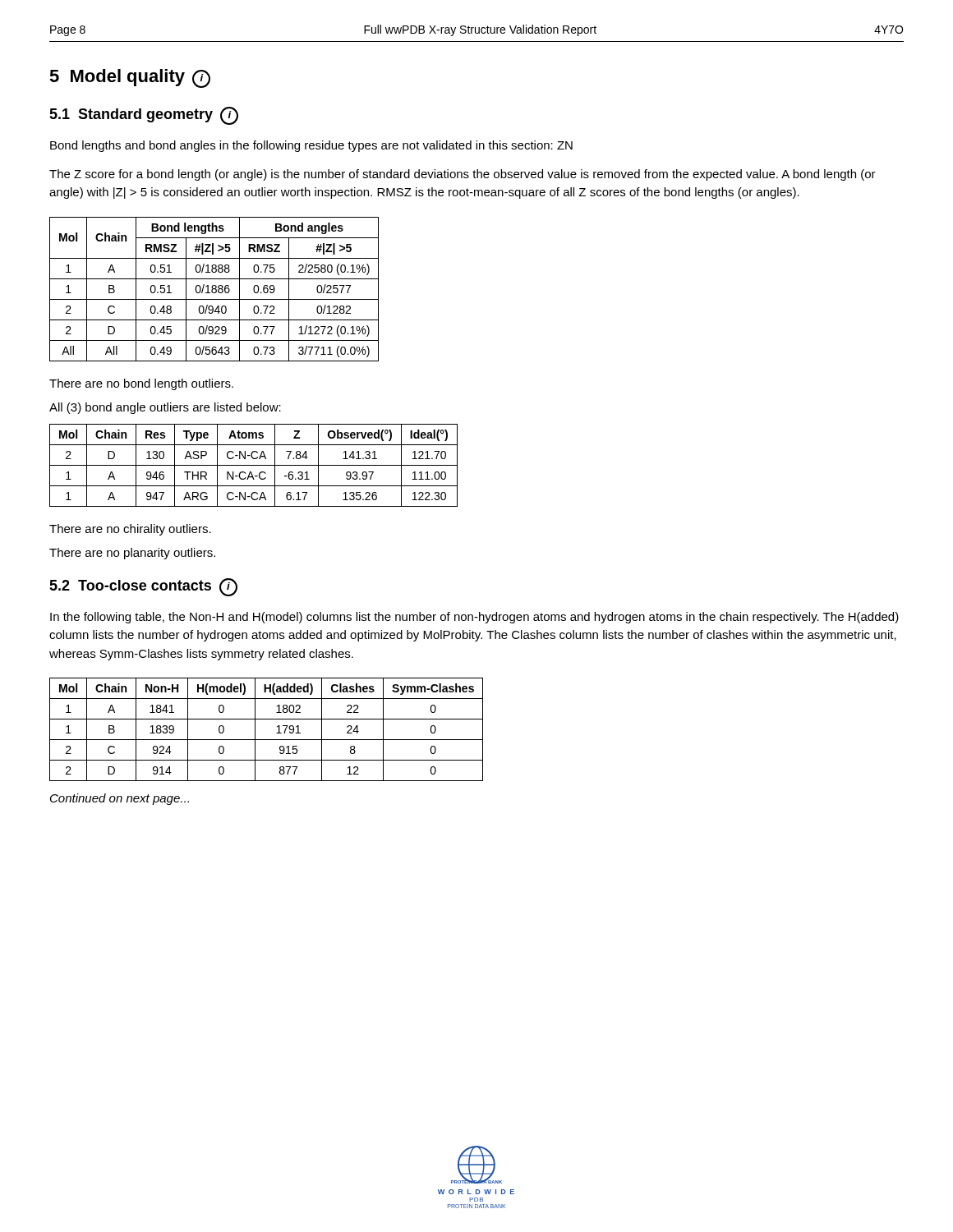Viewport: 953px width, 1232px height.
Task: Click on the table containing "877"
Action: (x=476, y=729)
